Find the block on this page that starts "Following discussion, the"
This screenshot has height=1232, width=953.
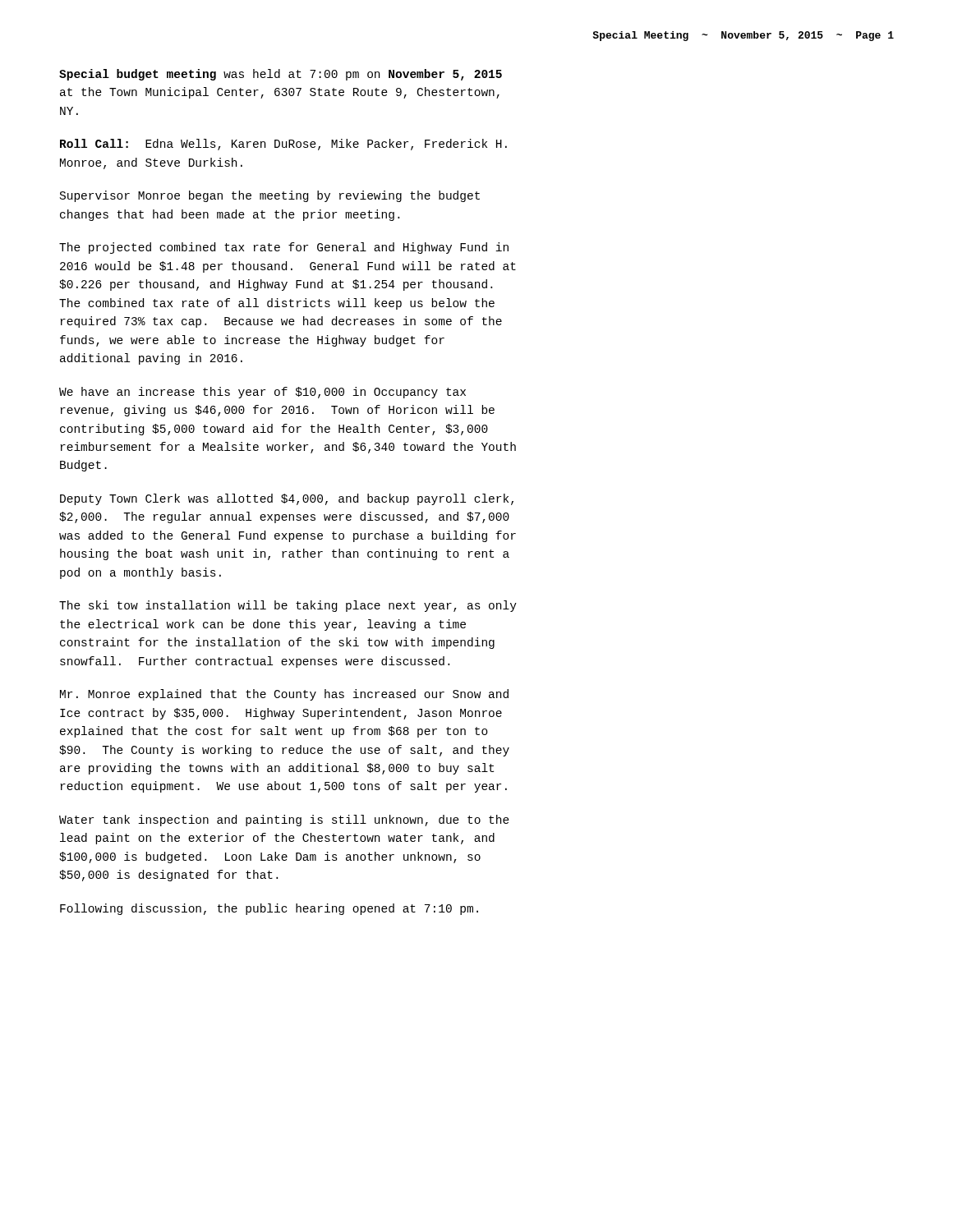270,909
